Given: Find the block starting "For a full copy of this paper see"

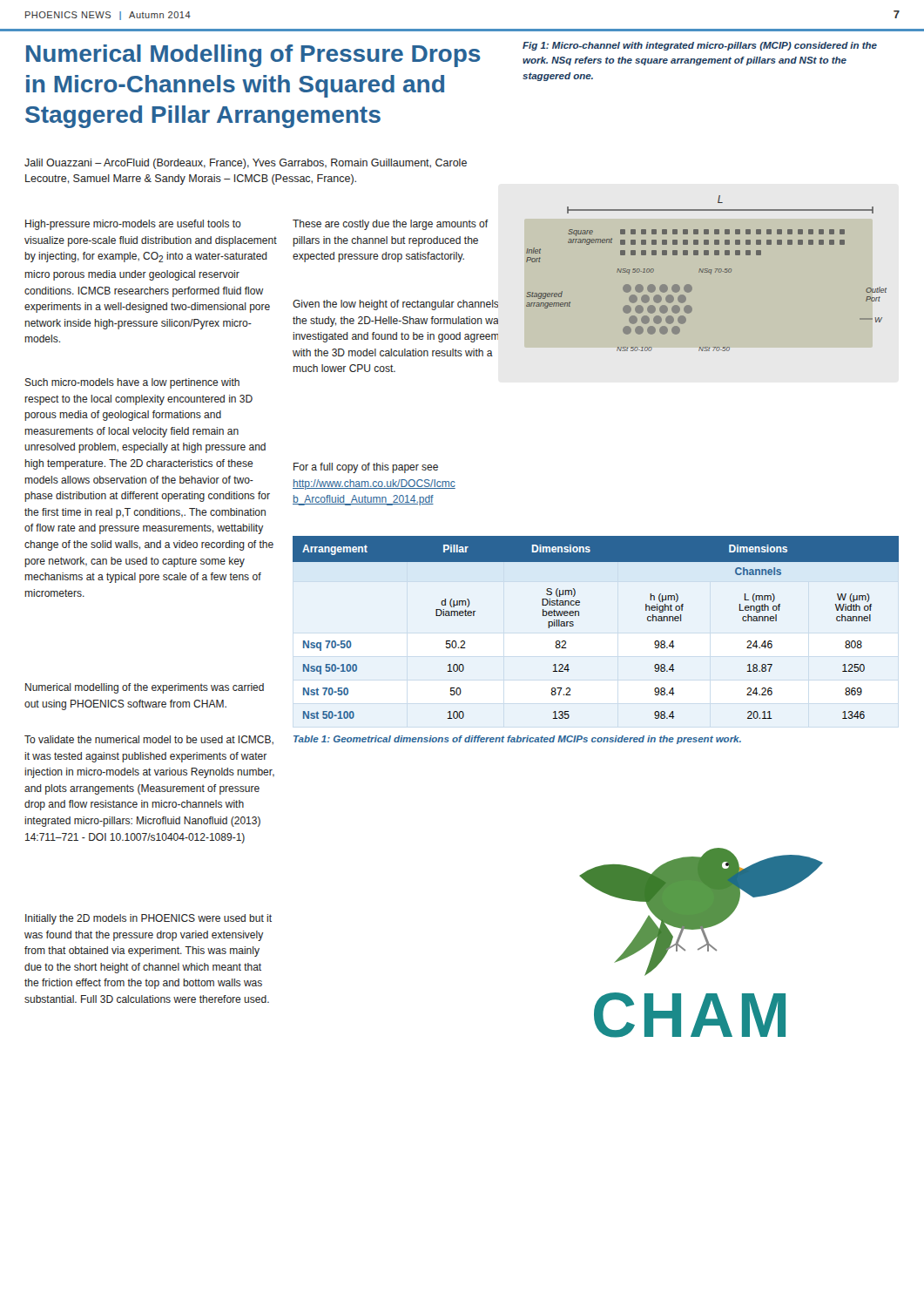Looking at the screenshot, I should 374,483.
